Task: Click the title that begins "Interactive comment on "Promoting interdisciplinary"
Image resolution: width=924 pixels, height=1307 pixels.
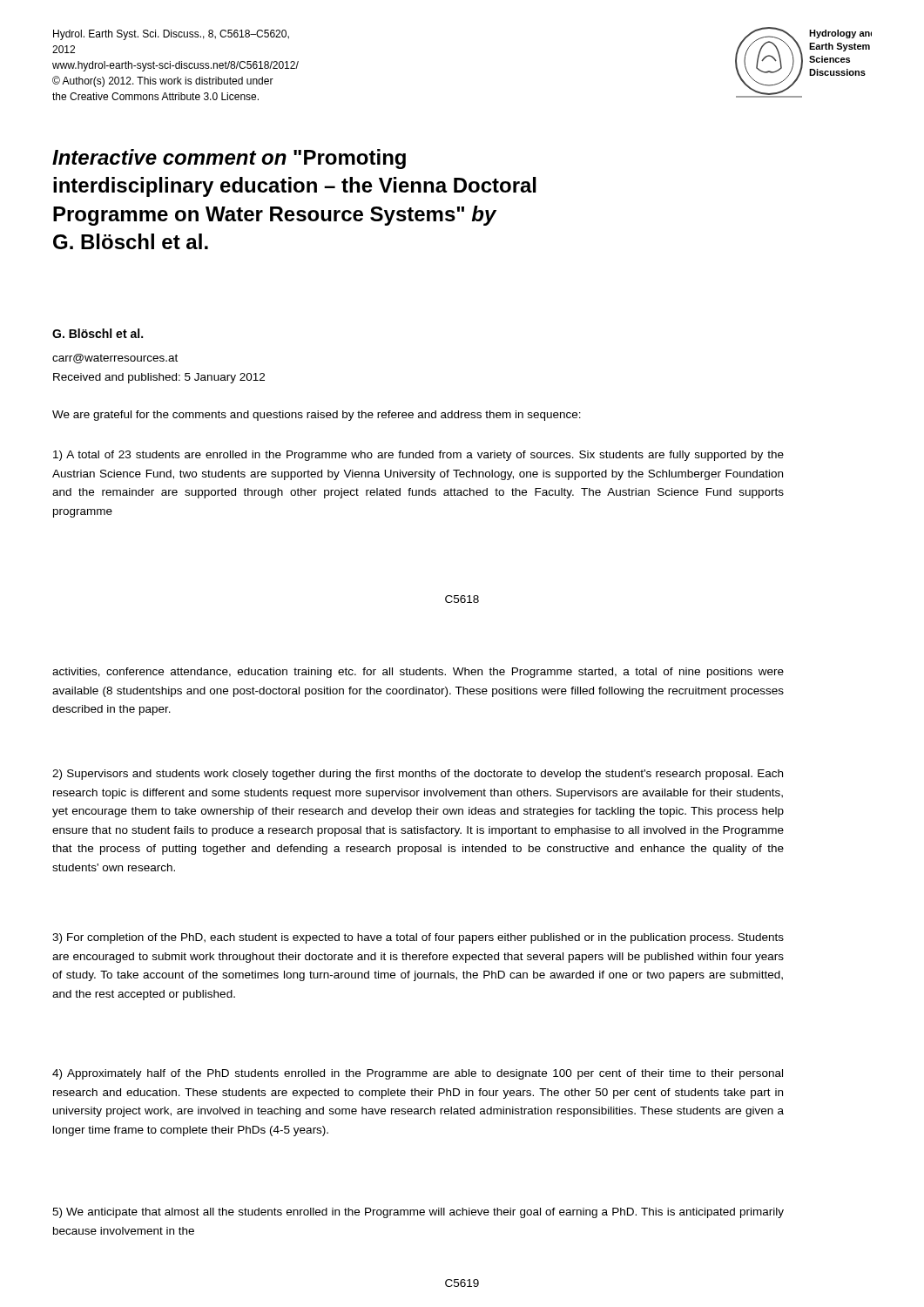Action: click(x=418, y=200)
